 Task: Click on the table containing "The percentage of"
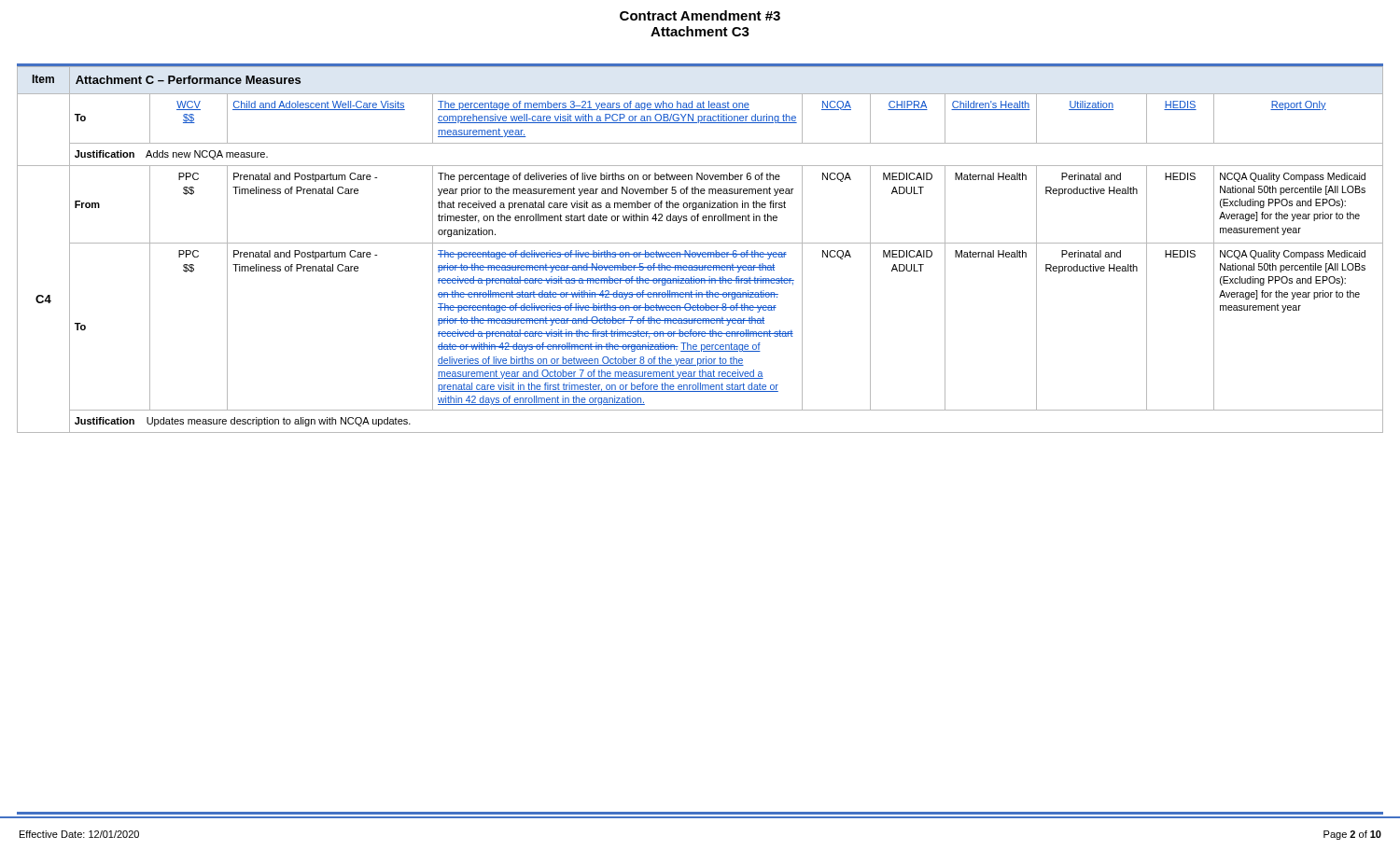pyautogui.click(x=700, y=250)
